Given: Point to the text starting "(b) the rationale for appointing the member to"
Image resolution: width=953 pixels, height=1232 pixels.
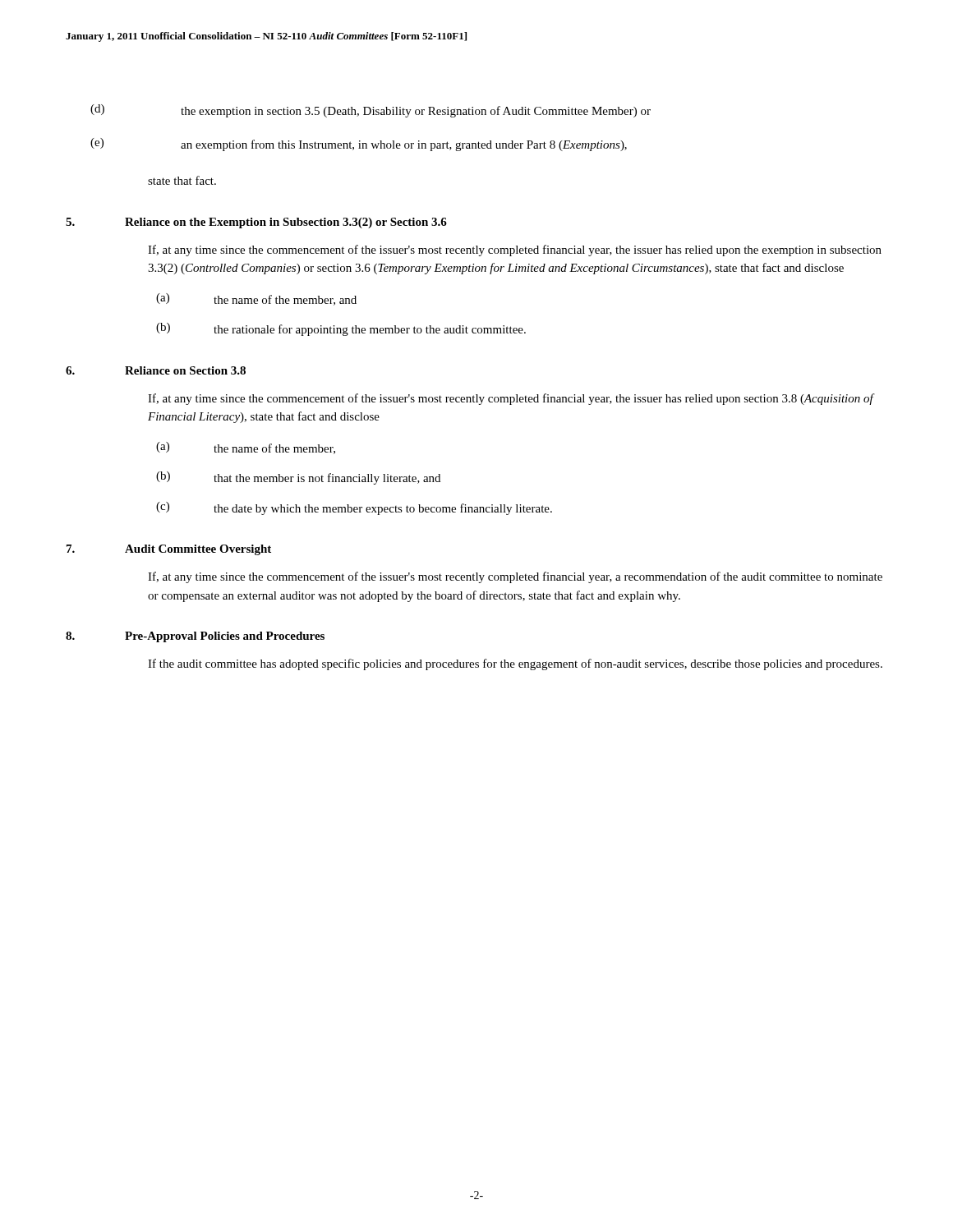Looking at the screenshot, I should click(x=518, y=330).
